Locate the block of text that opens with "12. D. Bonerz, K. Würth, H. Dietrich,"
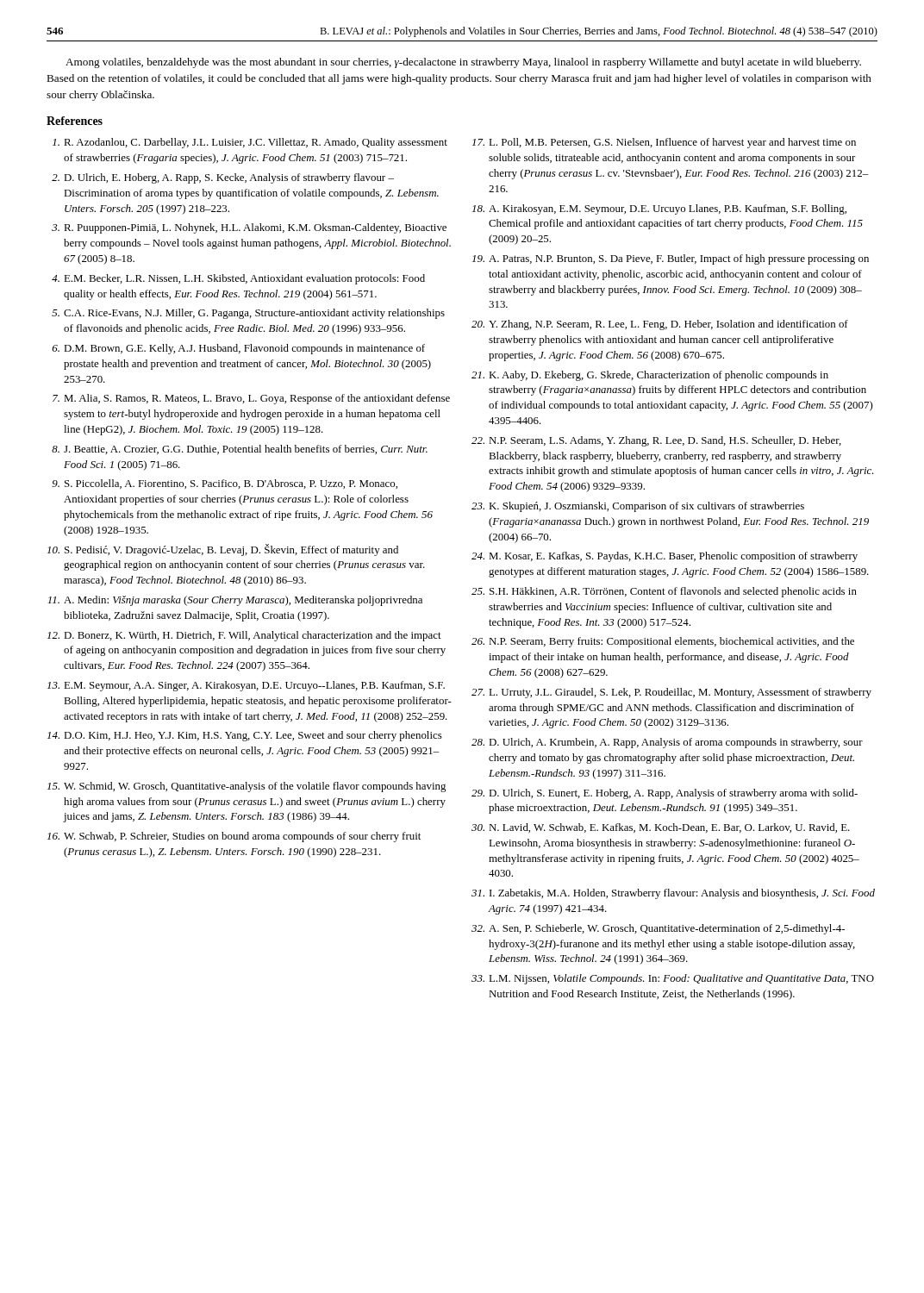Image resolution: width=924 pixels, height=1293 pixels. point(250,651)
